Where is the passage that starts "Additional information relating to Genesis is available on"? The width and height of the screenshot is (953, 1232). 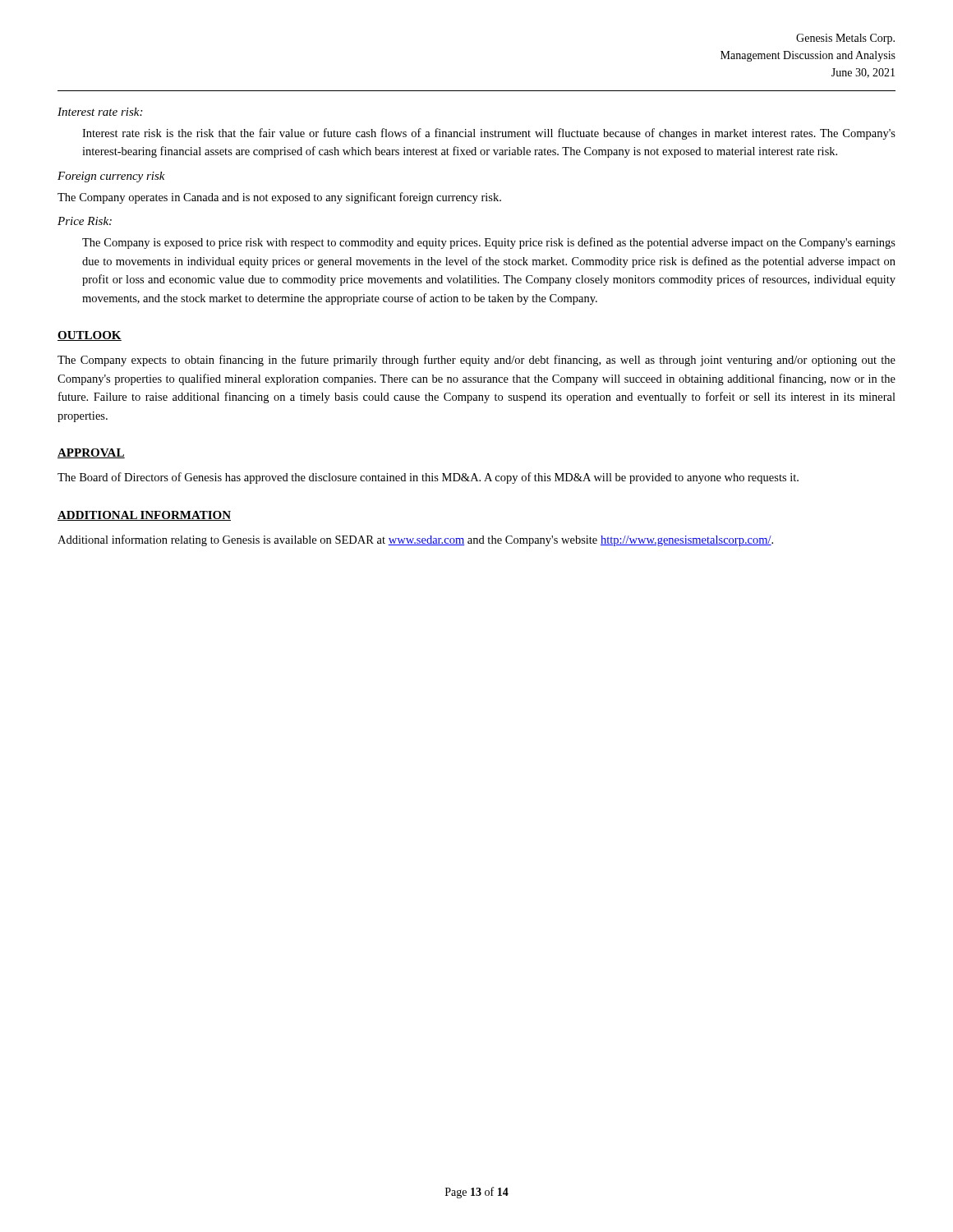coord(416,539)
